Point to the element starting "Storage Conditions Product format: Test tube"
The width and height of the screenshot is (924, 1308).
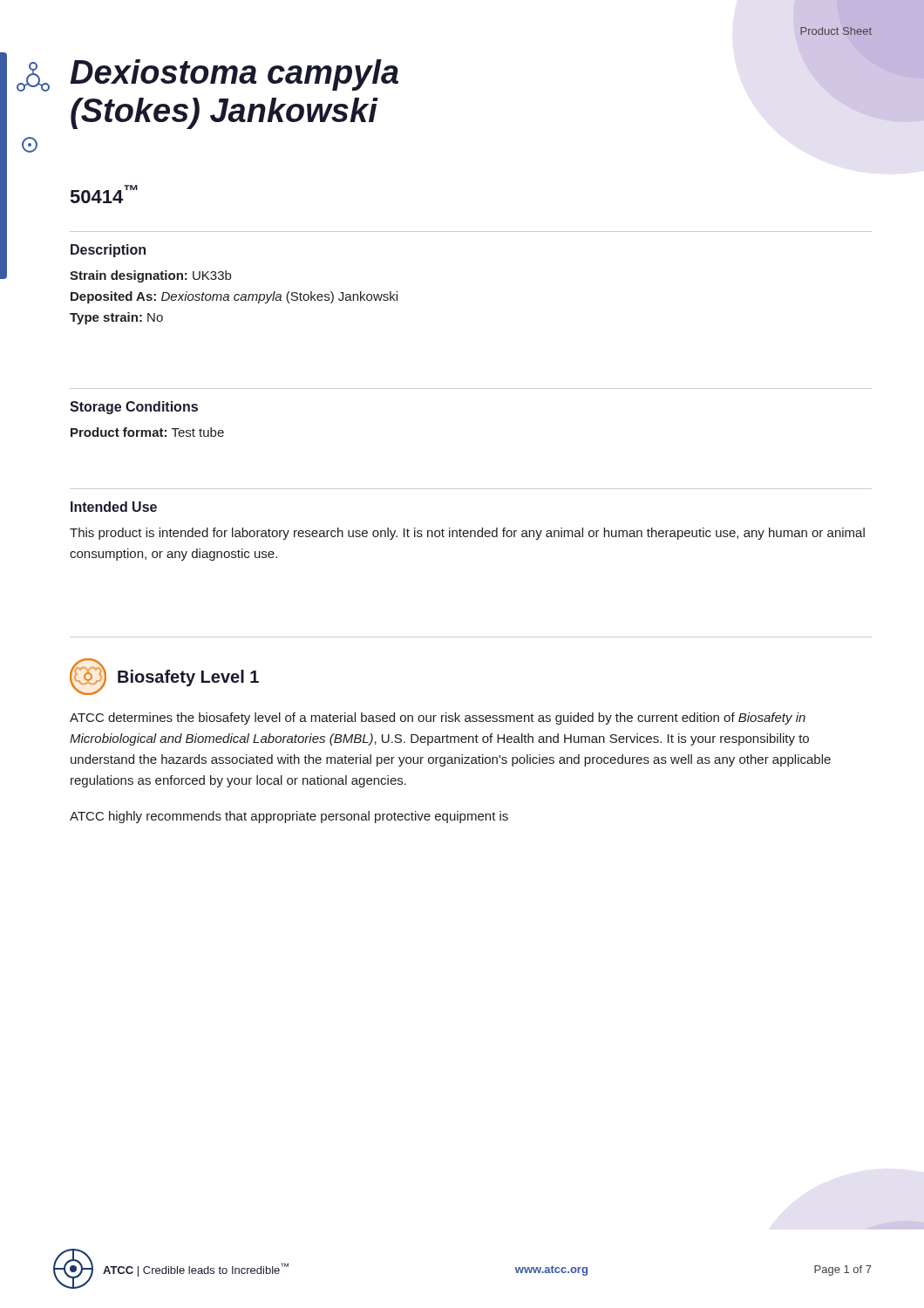pyautogui.click(x=134, y=408)
